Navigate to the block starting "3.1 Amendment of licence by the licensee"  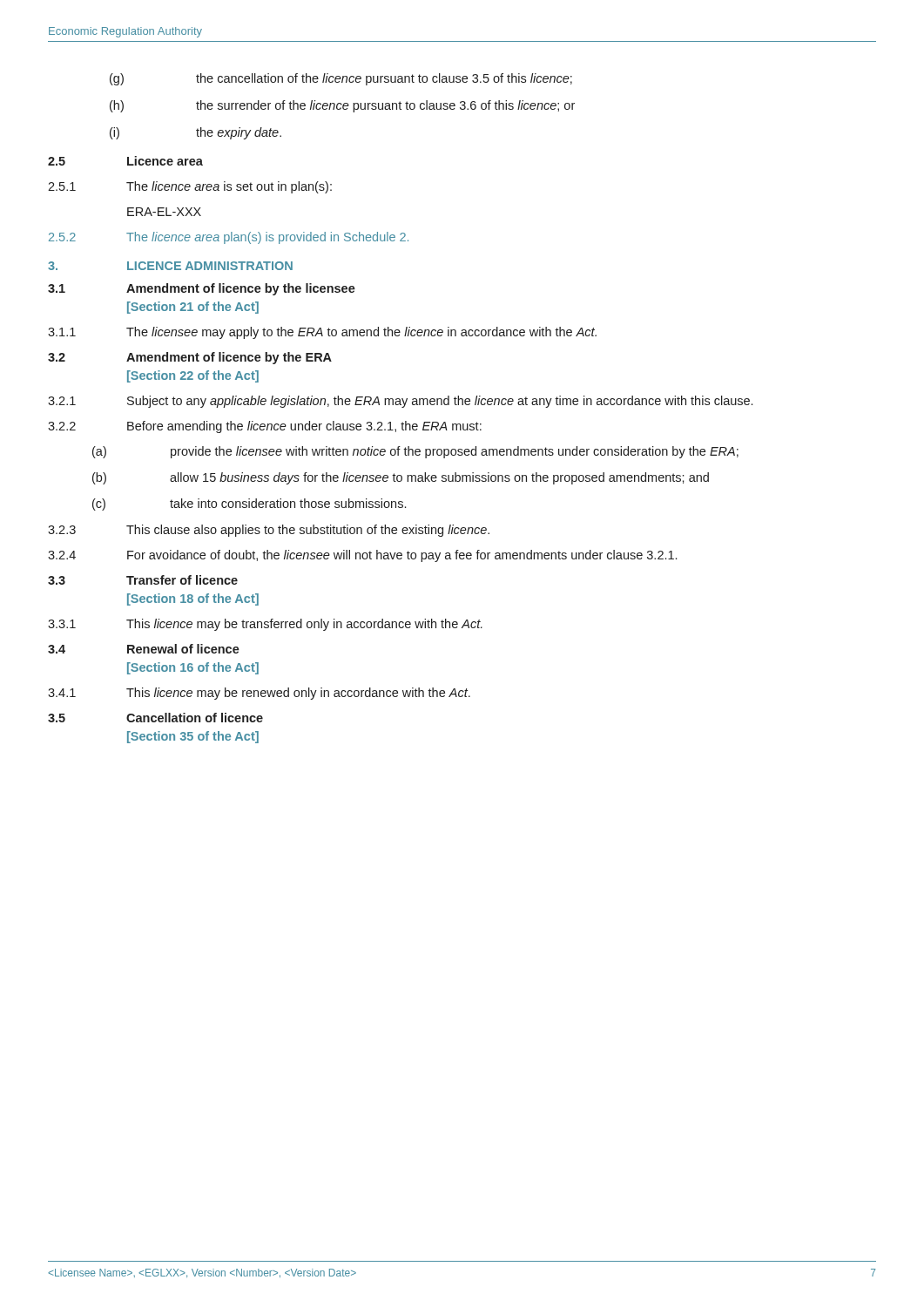(x=202, y=289)
